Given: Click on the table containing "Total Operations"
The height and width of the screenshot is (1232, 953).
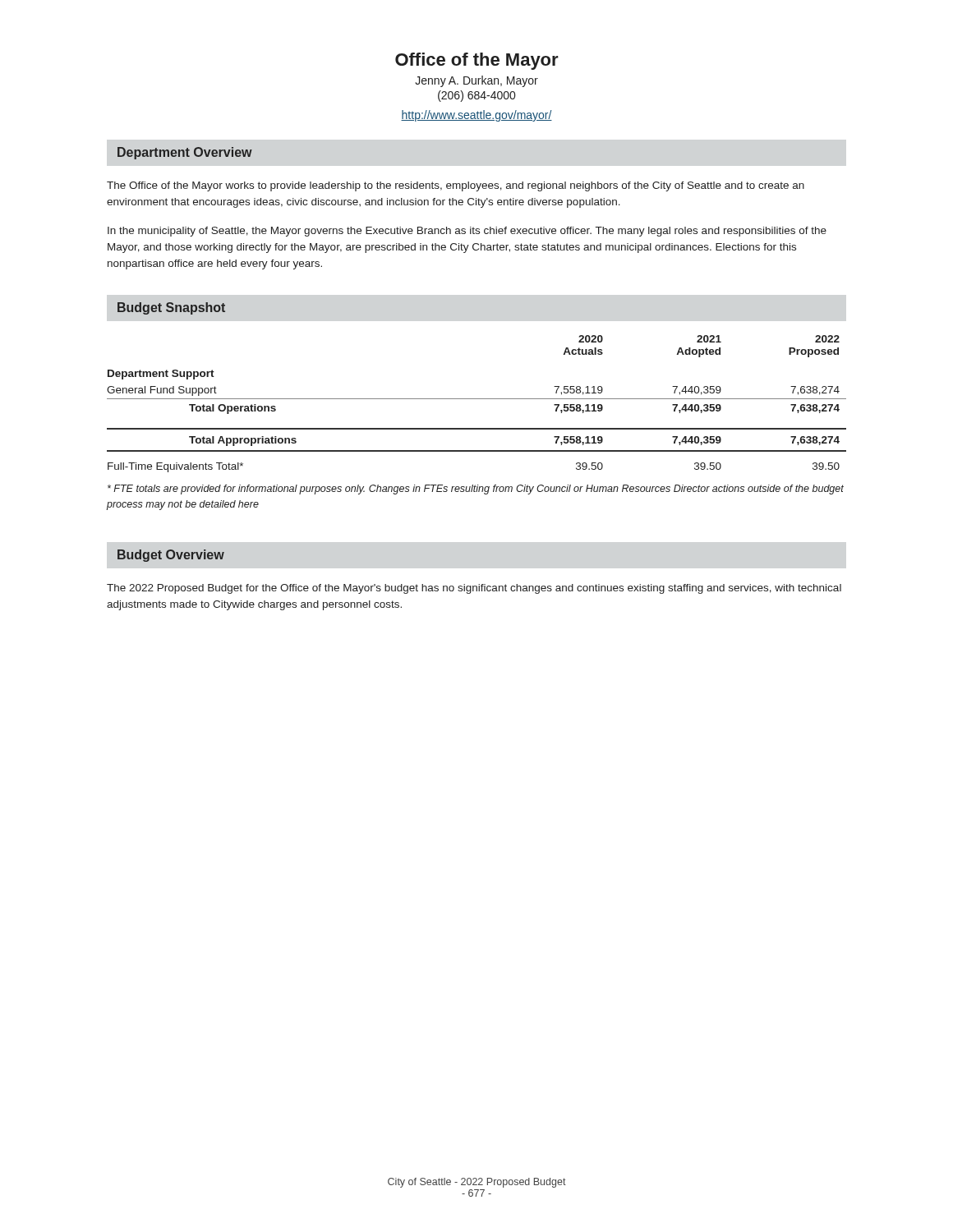Looking at the screenshot, I should coord(476,402).
